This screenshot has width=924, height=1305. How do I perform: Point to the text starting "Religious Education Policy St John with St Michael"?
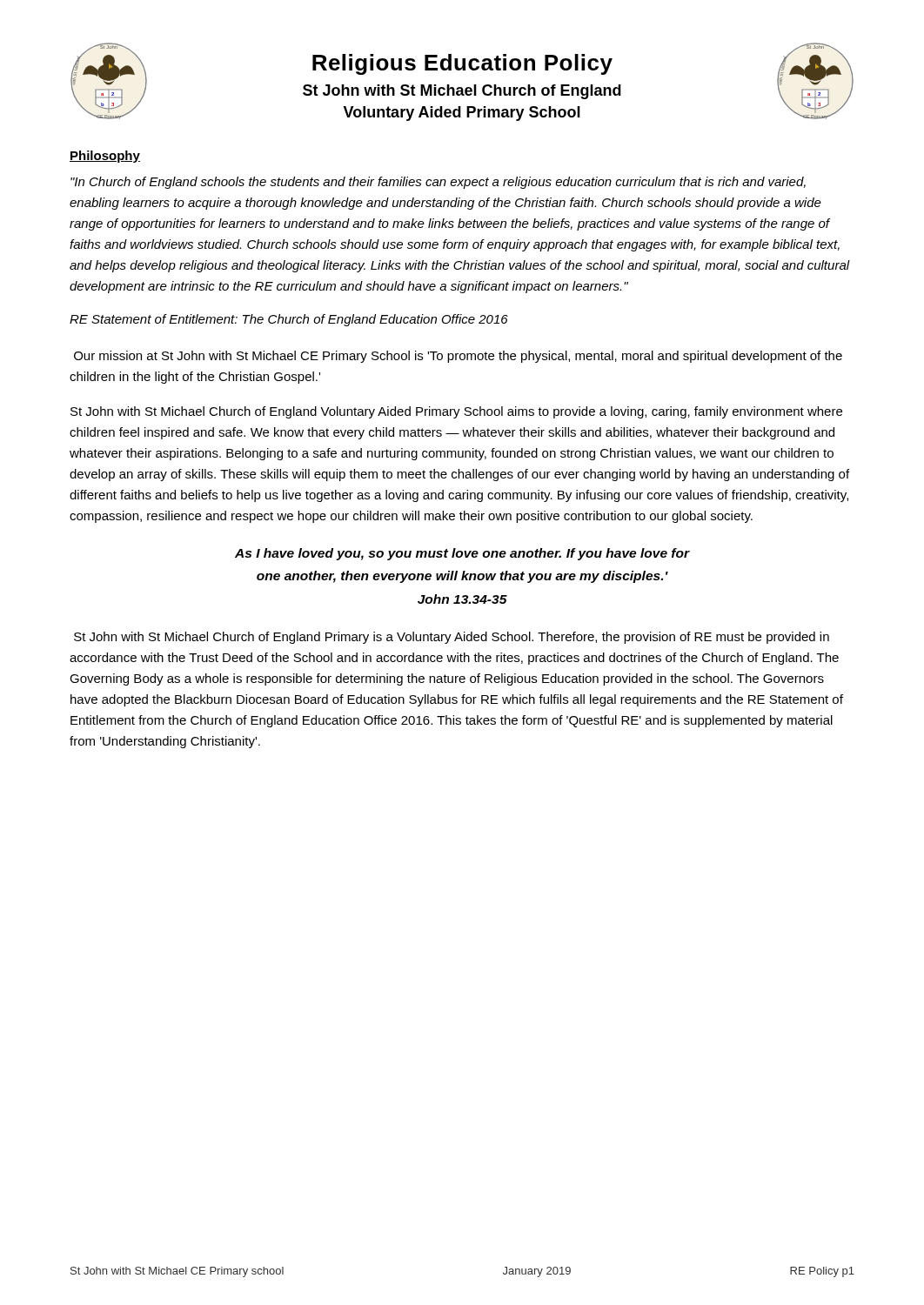pyautogui.click(x=462, y=85)
